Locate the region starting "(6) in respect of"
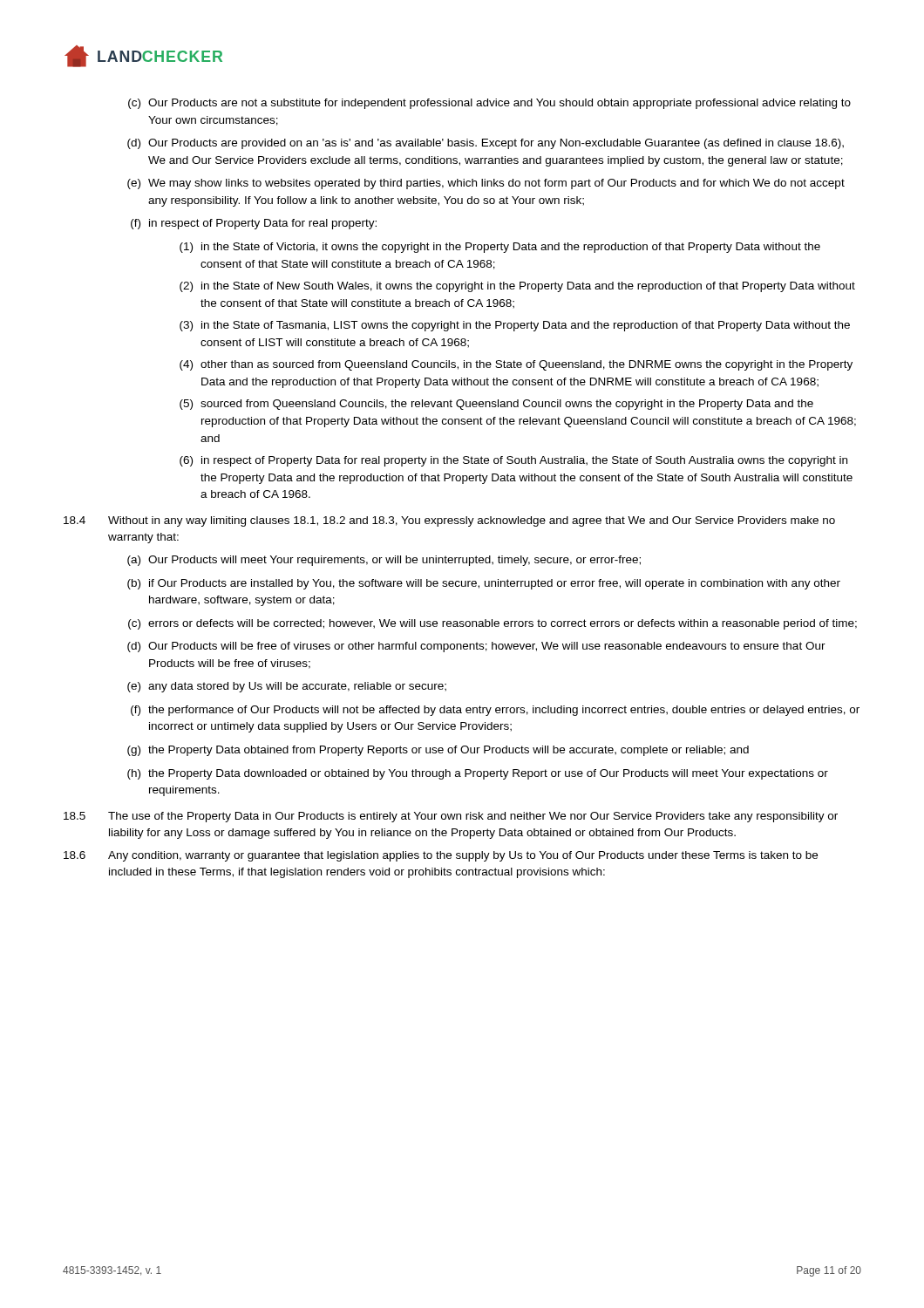Screen dimensions: 1308x924 507,477
